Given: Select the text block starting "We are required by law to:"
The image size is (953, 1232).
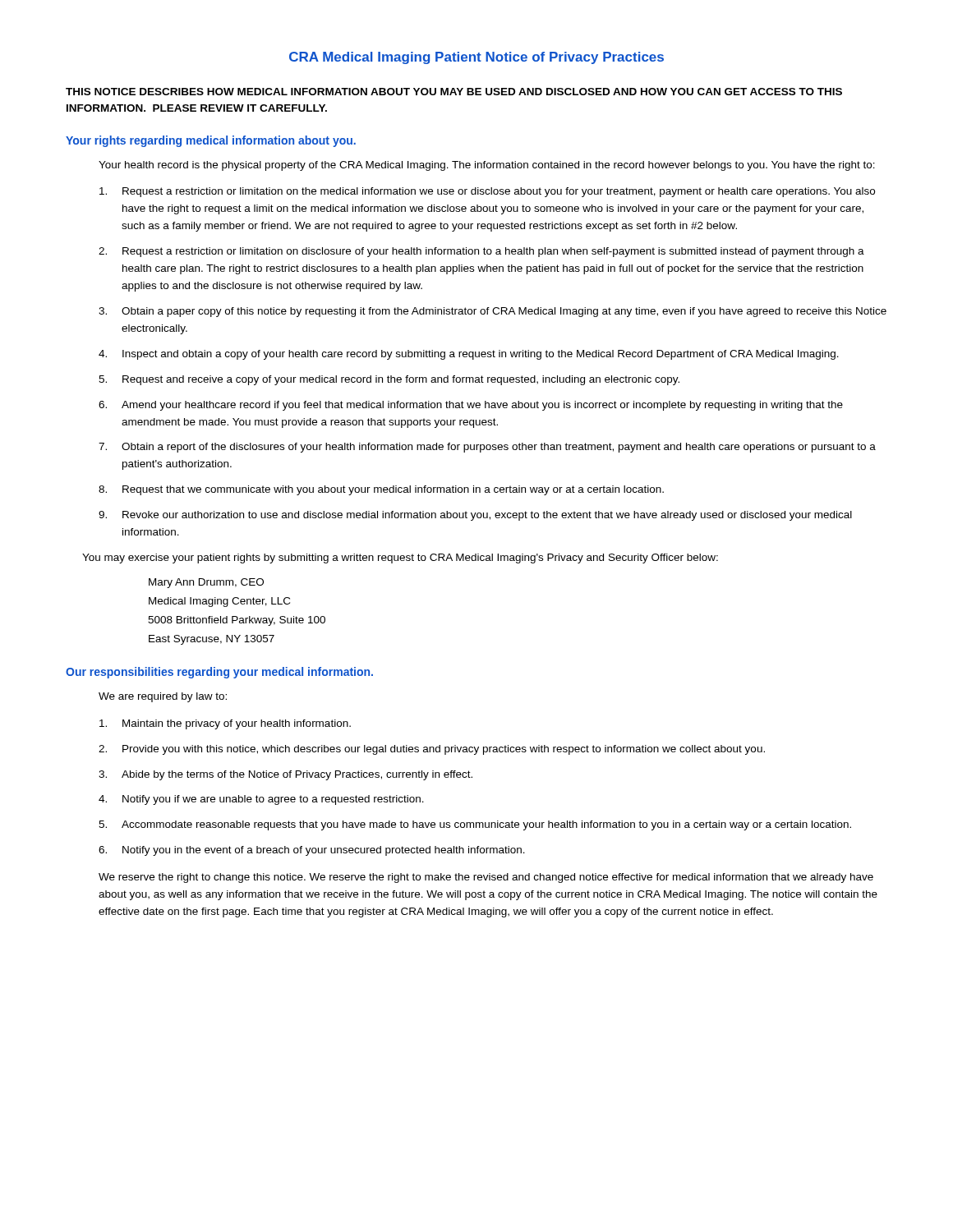Looking at the screenshot, I should point(163,696).
